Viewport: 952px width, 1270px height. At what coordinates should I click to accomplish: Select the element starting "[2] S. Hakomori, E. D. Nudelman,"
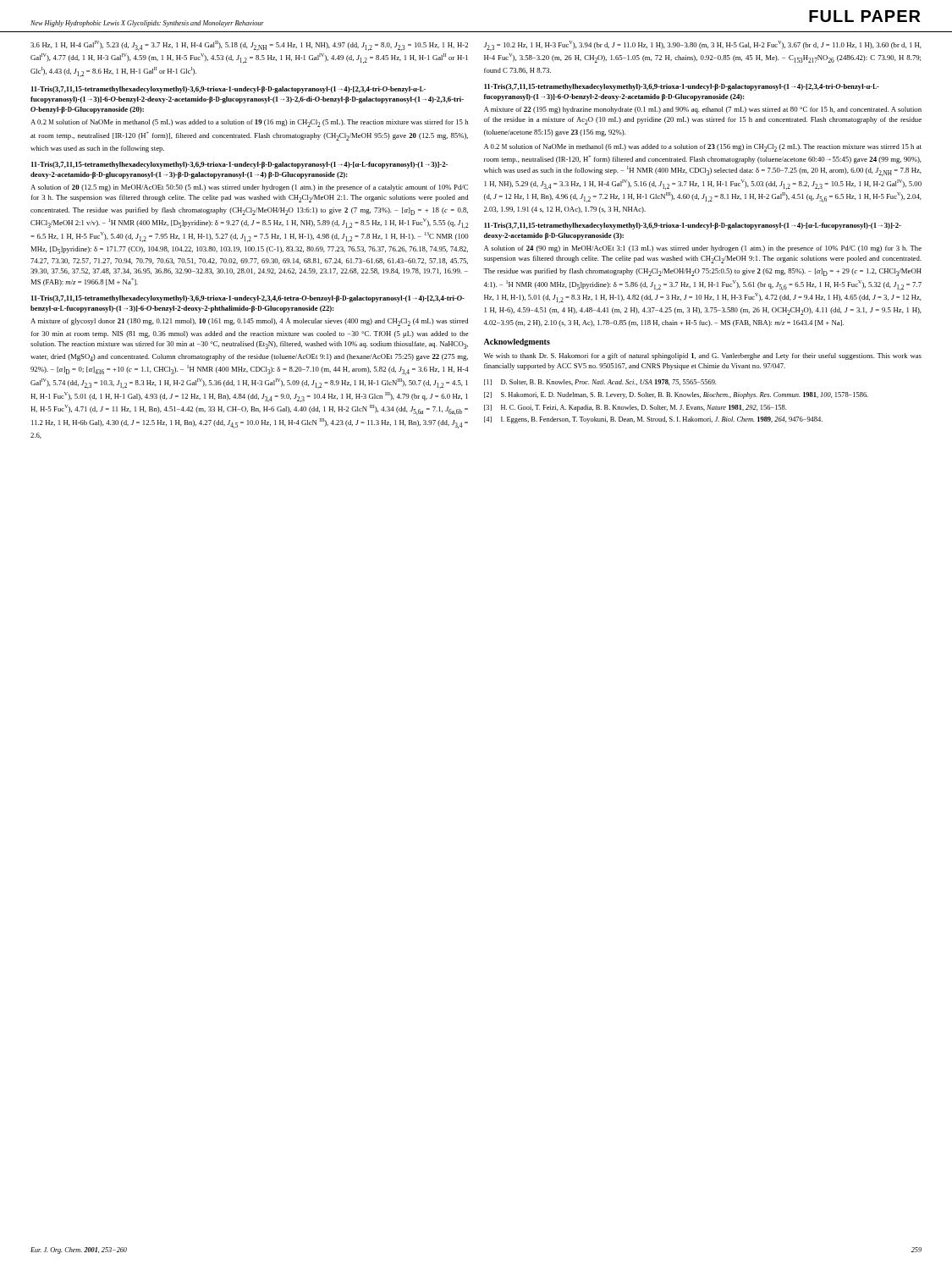676,395
